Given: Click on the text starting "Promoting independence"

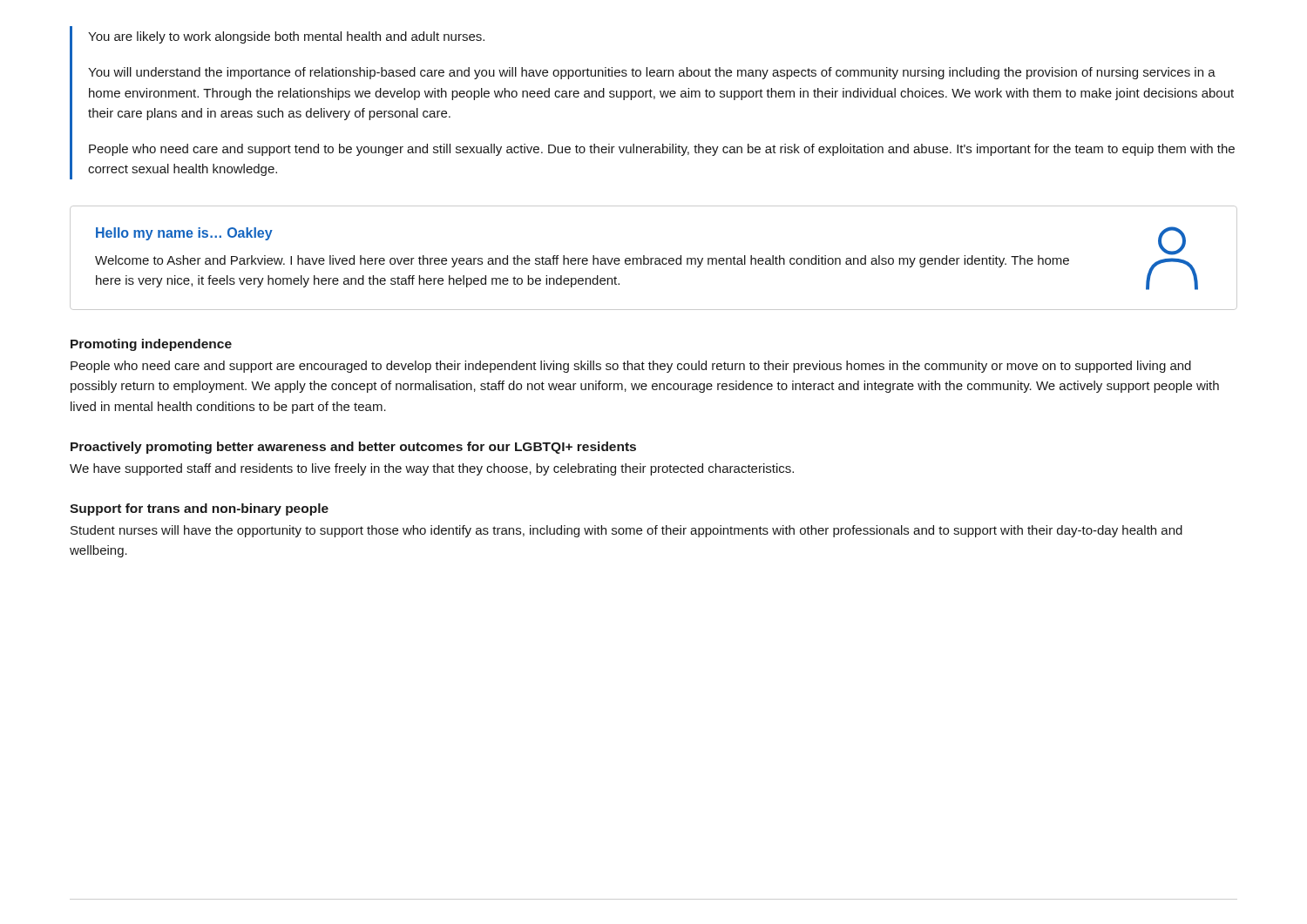Looking at the screenshot, I should tap(151, 345).
